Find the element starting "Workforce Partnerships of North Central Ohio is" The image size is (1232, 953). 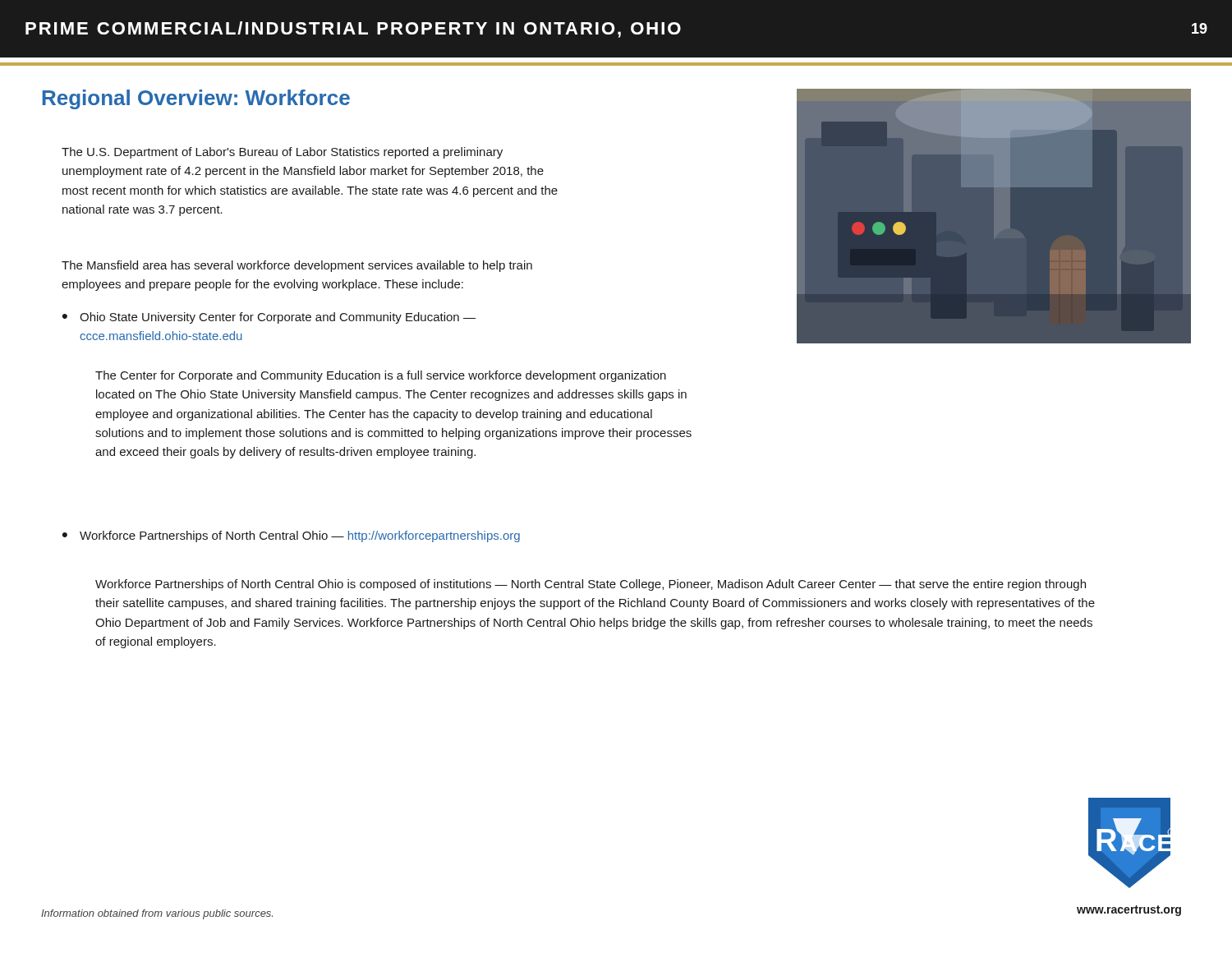coord(596,612)
